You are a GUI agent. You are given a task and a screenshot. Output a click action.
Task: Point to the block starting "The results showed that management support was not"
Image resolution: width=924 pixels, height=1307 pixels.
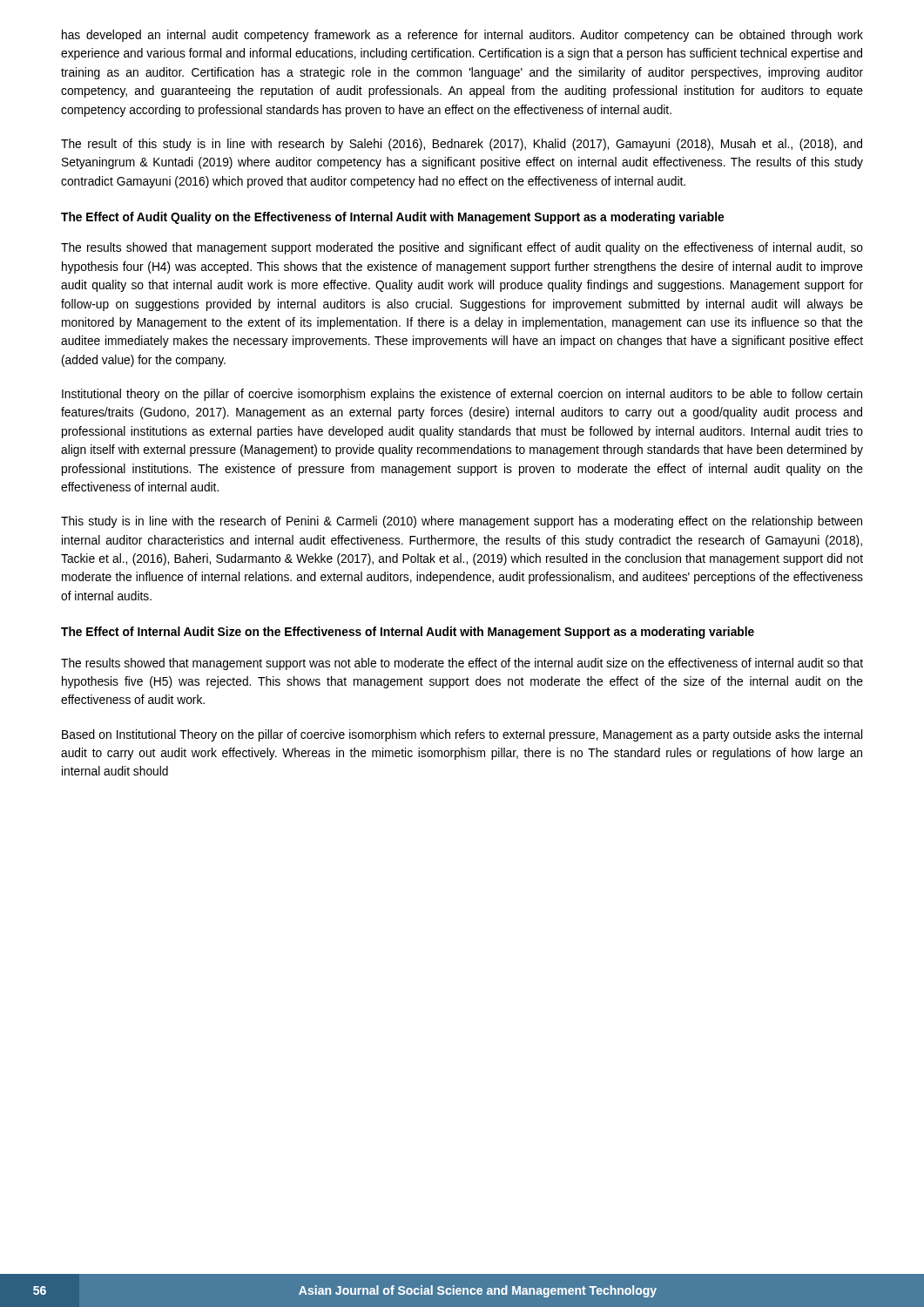point(462,682)
